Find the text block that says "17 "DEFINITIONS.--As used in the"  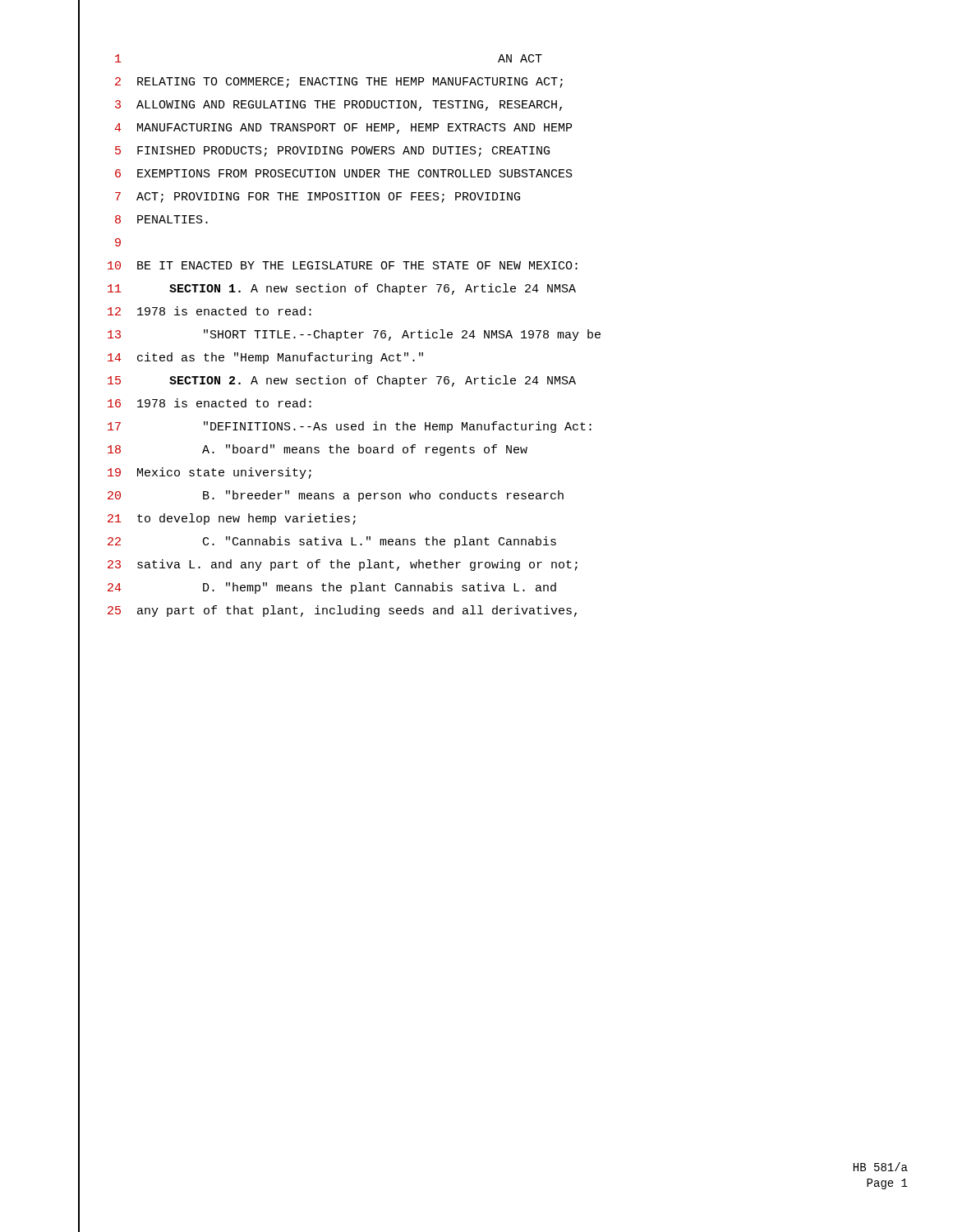497,428
